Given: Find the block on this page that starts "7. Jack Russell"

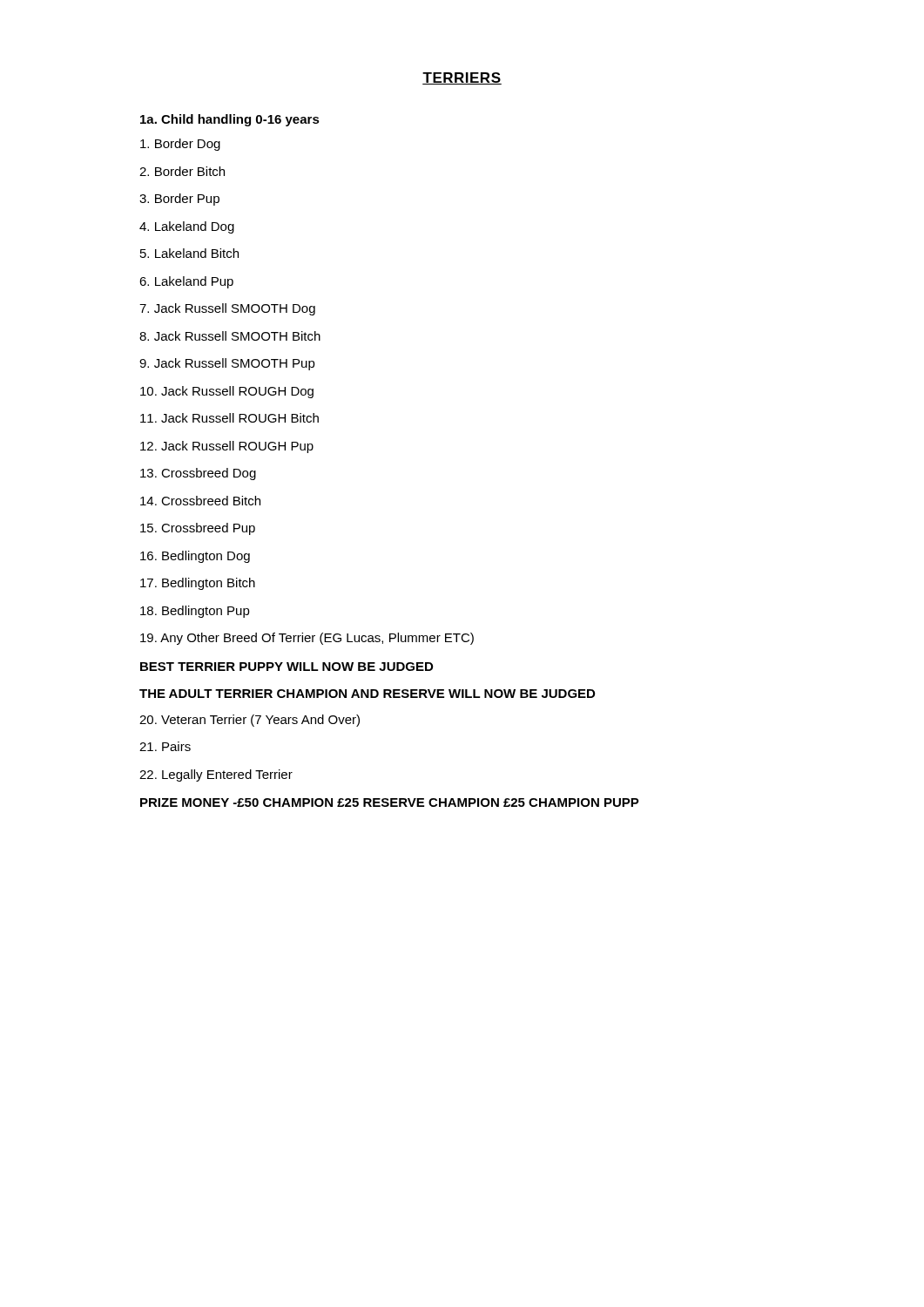Looking at the screenshot, I should click(x=228, y=308).
